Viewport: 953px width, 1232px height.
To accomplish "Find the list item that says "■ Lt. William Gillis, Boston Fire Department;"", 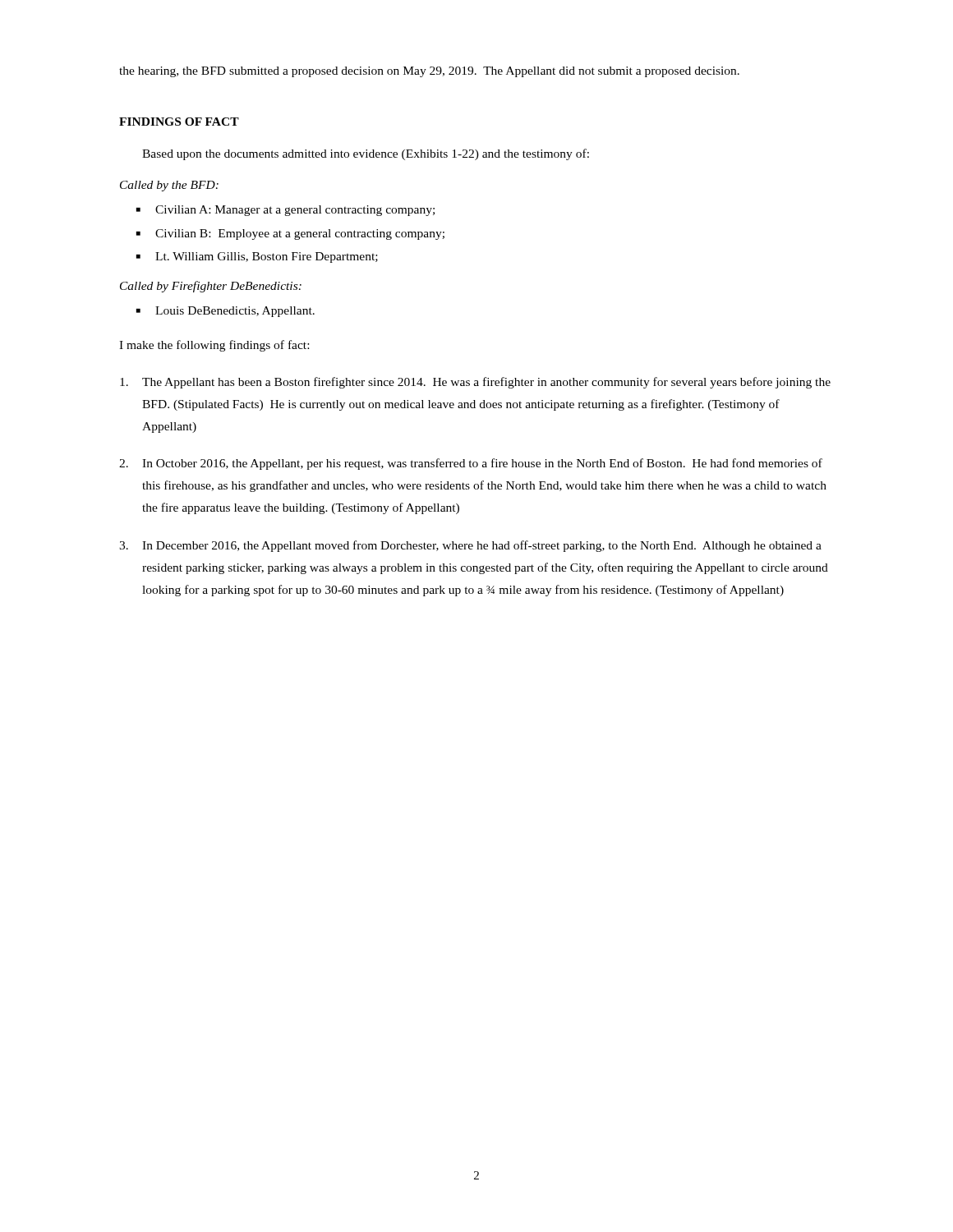I will click(257, 256).
